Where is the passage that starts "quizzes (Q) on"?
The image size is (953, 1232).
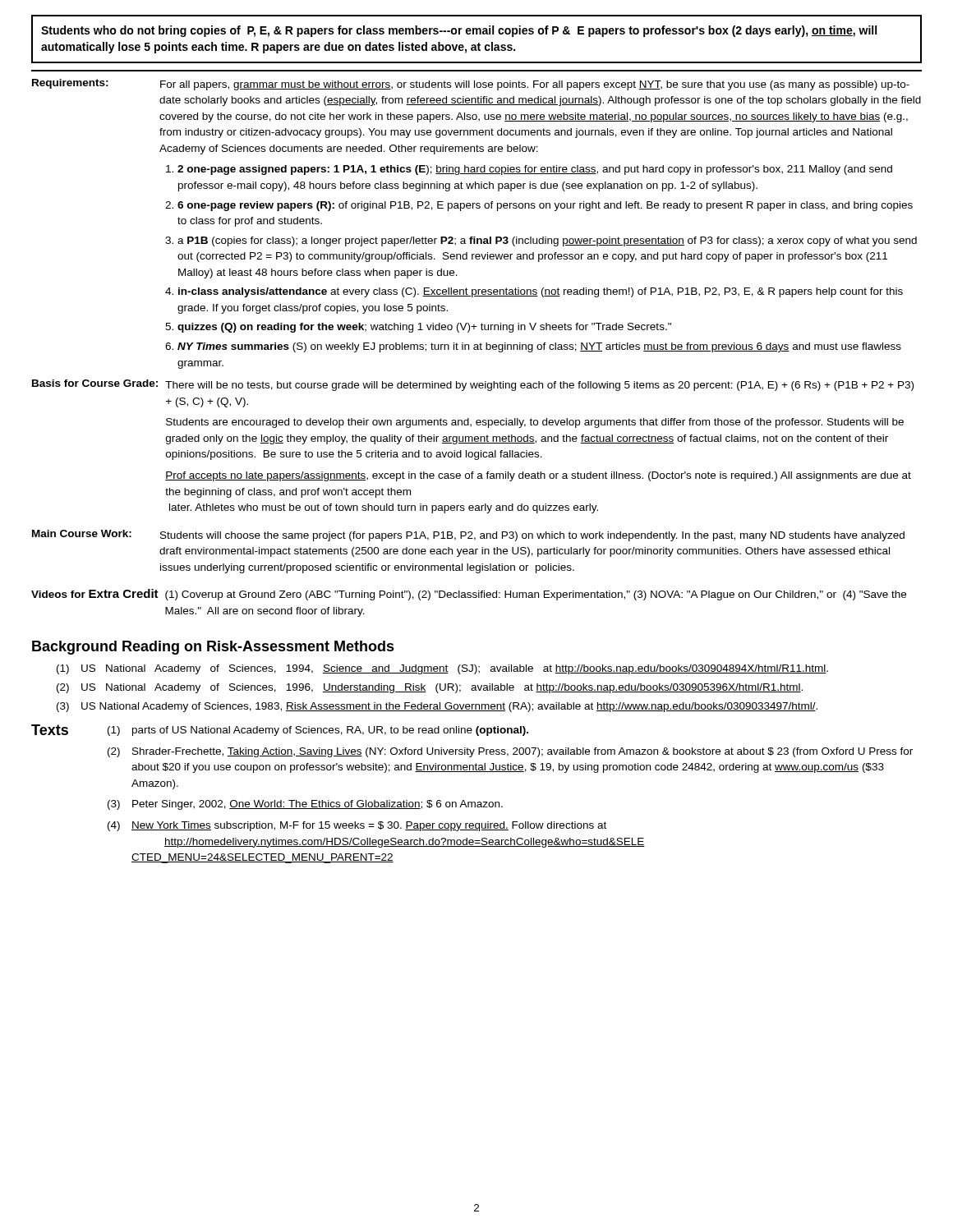pyautogui.click(x=425, y=327)
